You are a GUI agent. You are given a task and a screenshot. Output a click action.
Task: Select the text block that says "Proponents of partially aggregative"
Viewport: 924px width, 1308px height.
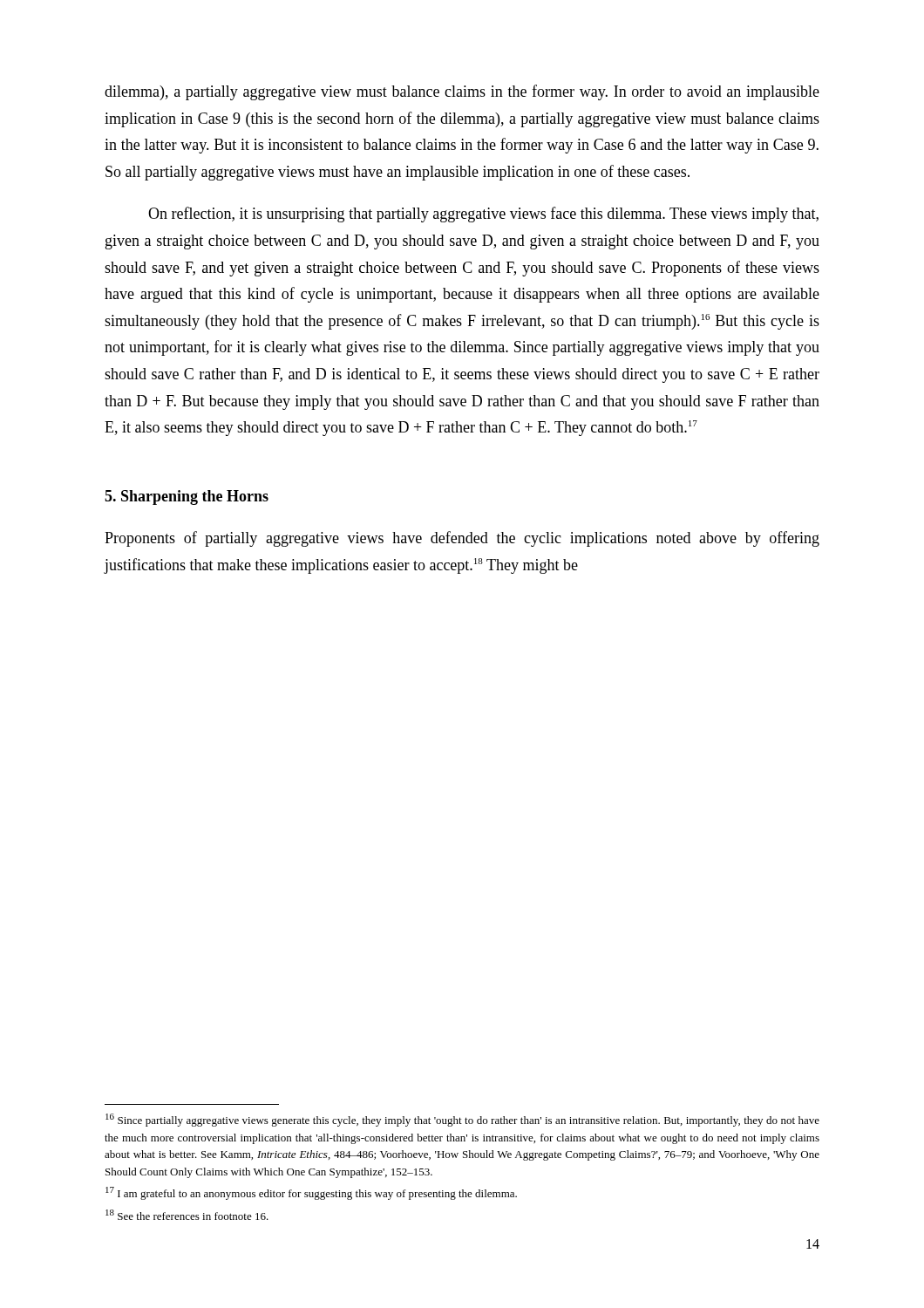(462, 552)
